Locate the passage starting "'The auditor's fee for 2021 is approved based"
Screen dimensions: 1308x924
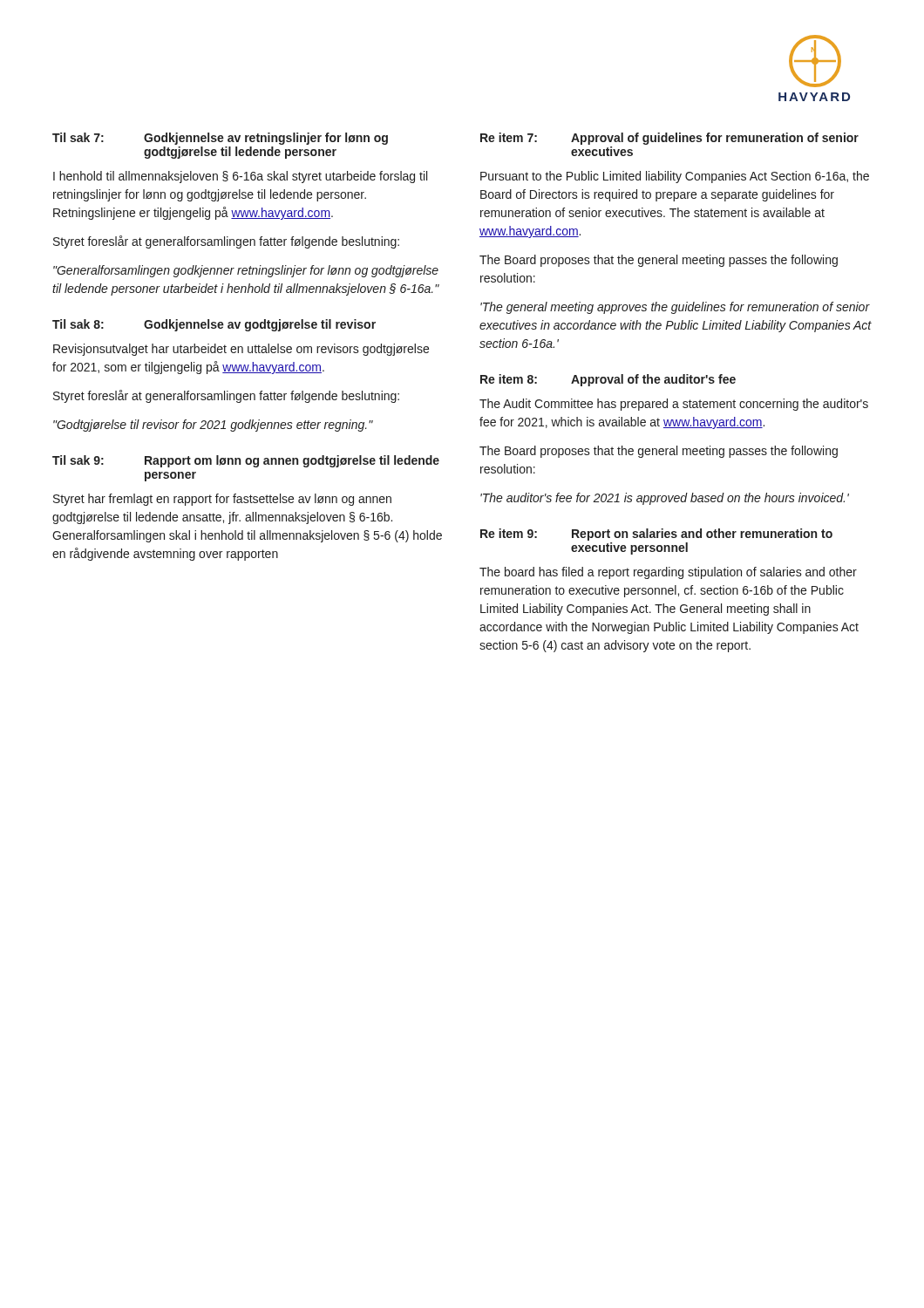pos(664,498)
